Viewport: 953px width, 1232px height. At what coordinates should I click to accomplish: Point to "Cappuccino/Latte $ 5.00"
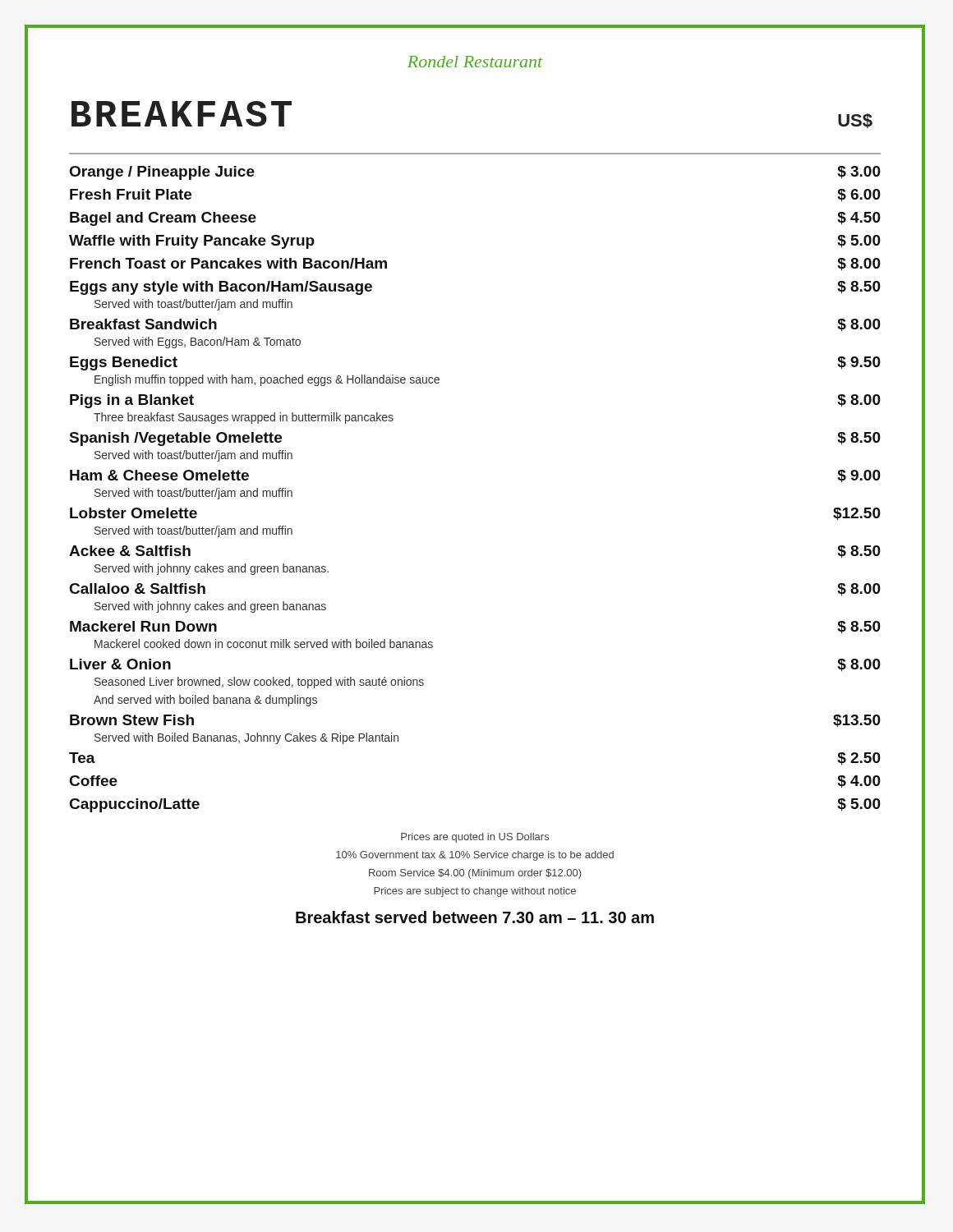coord(137,805)
